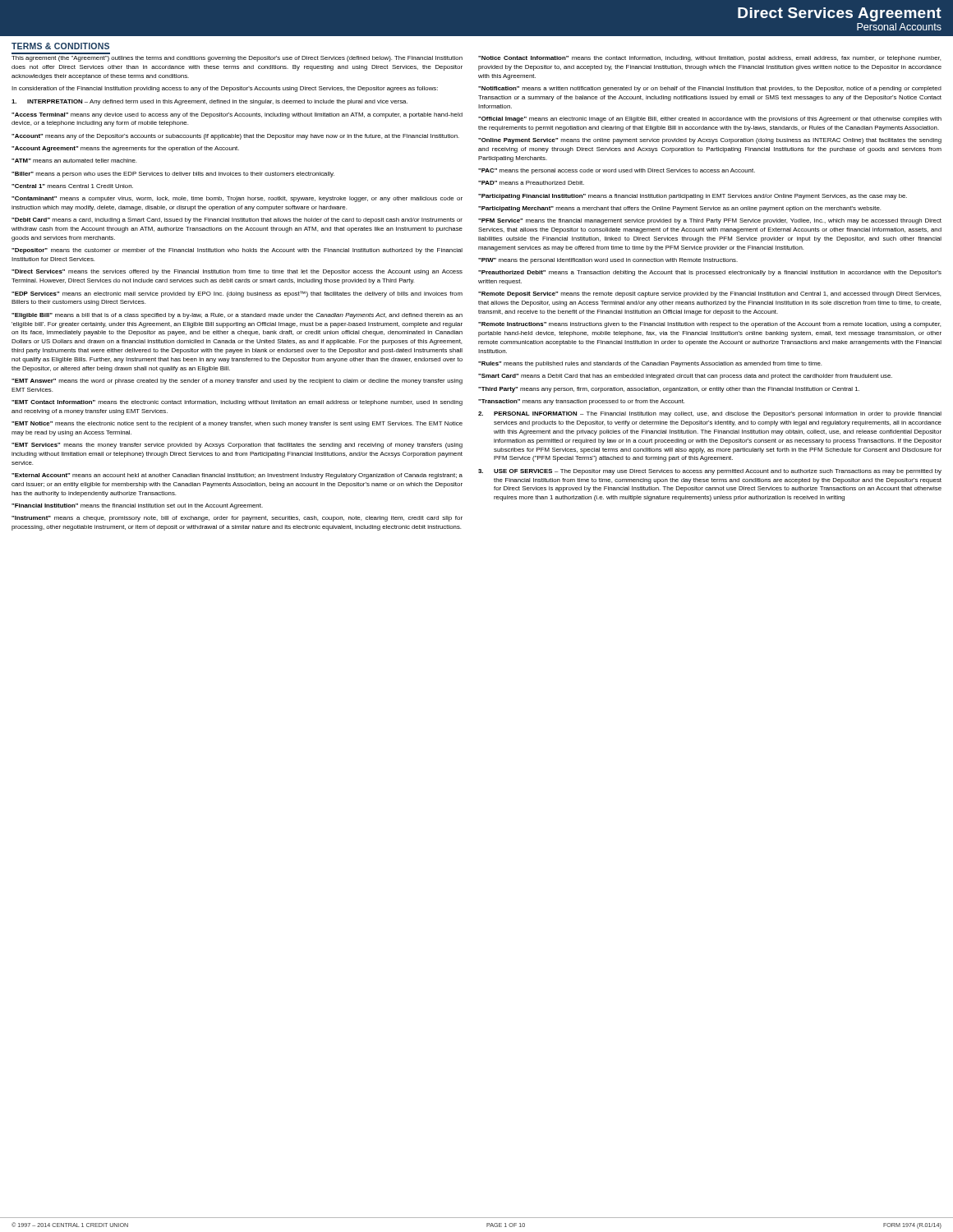Locate the list item that says ""Official Image" means an electronic image"
Image resolution: width=953 pixels, height=1232 pixels.
pos(710,123)
